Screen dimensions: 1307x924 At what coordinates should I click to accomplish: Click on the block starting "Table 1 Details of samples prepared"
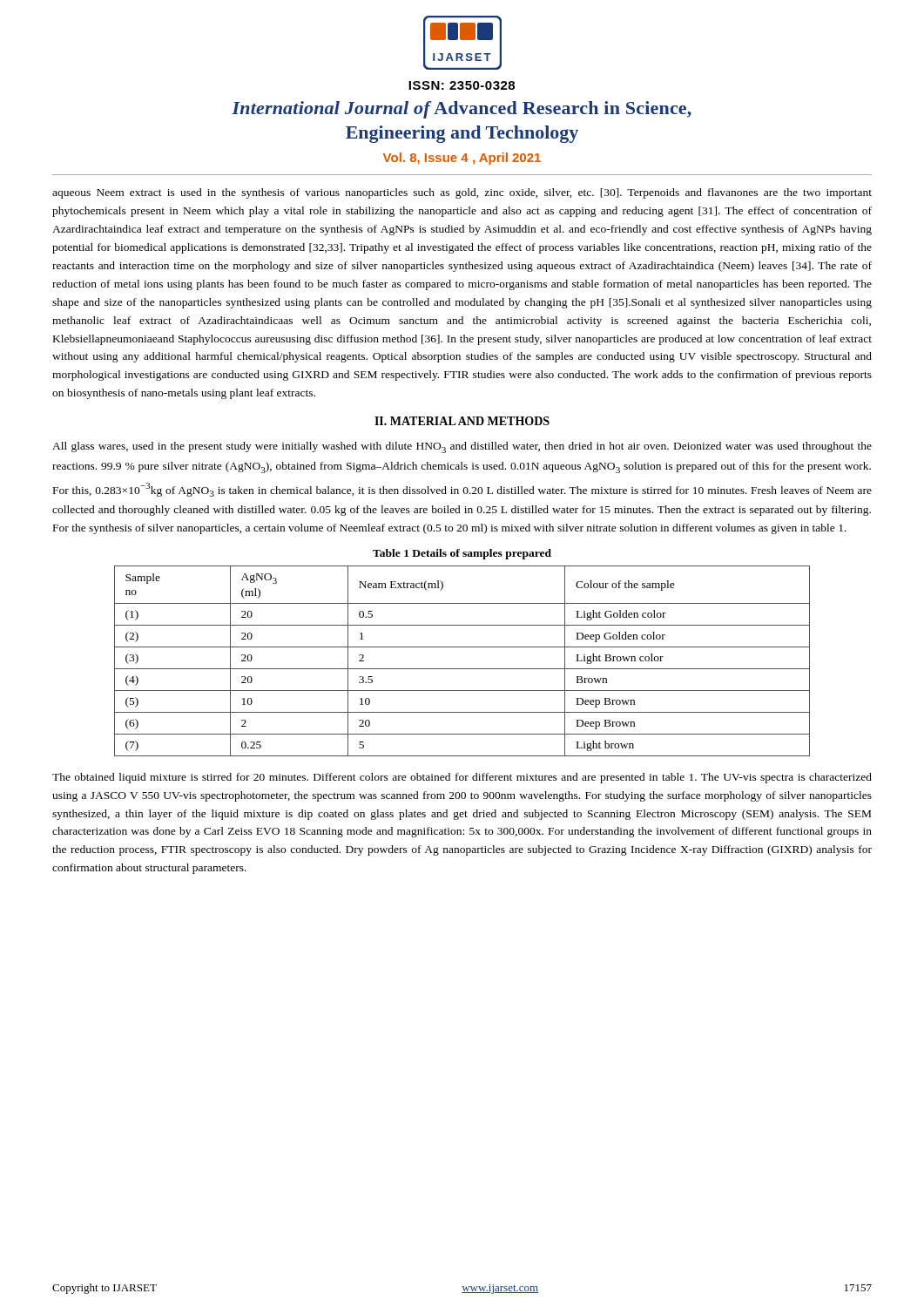pos(462,553)
